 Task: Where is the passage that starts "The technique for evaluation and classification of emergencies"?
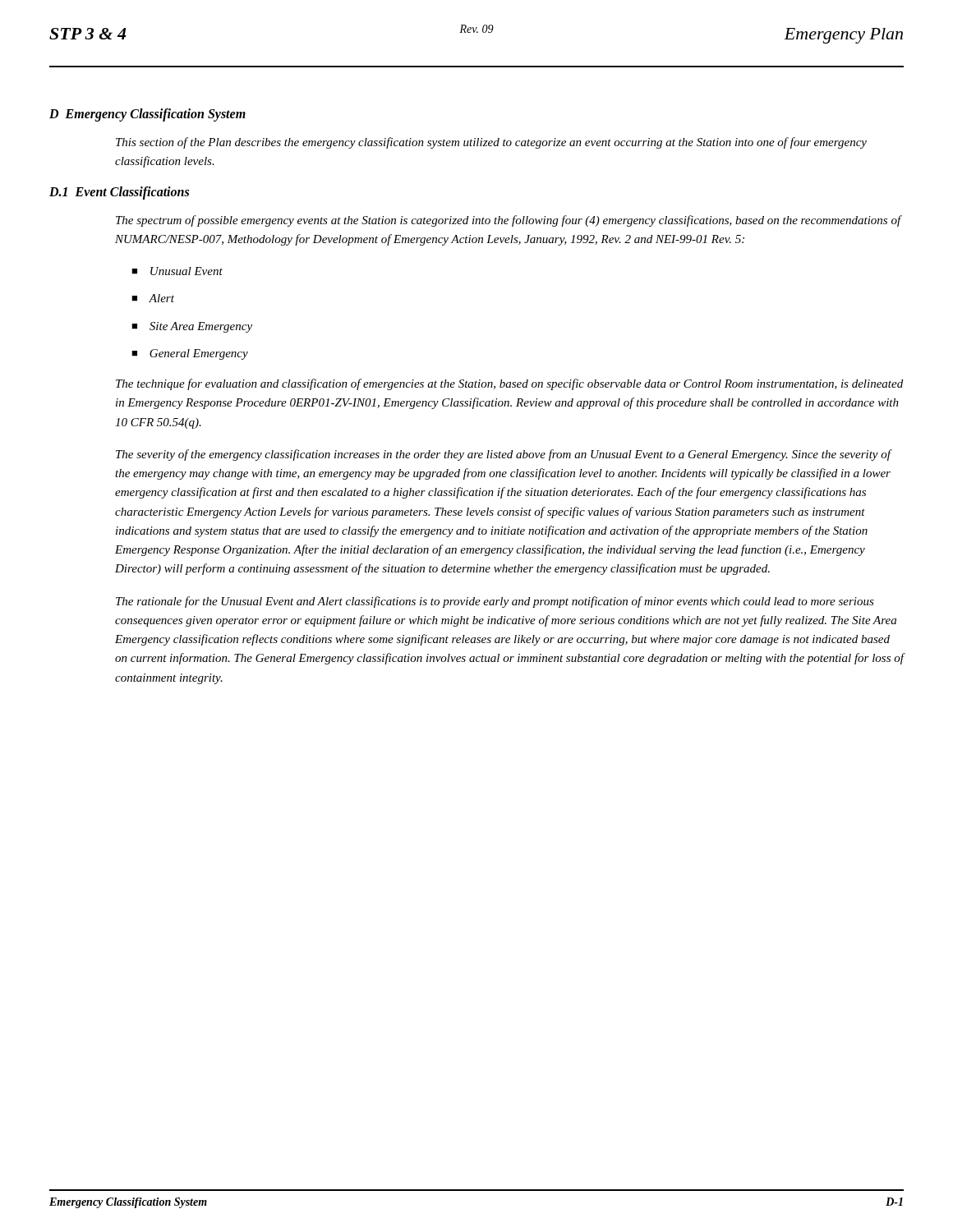point(509,403)
